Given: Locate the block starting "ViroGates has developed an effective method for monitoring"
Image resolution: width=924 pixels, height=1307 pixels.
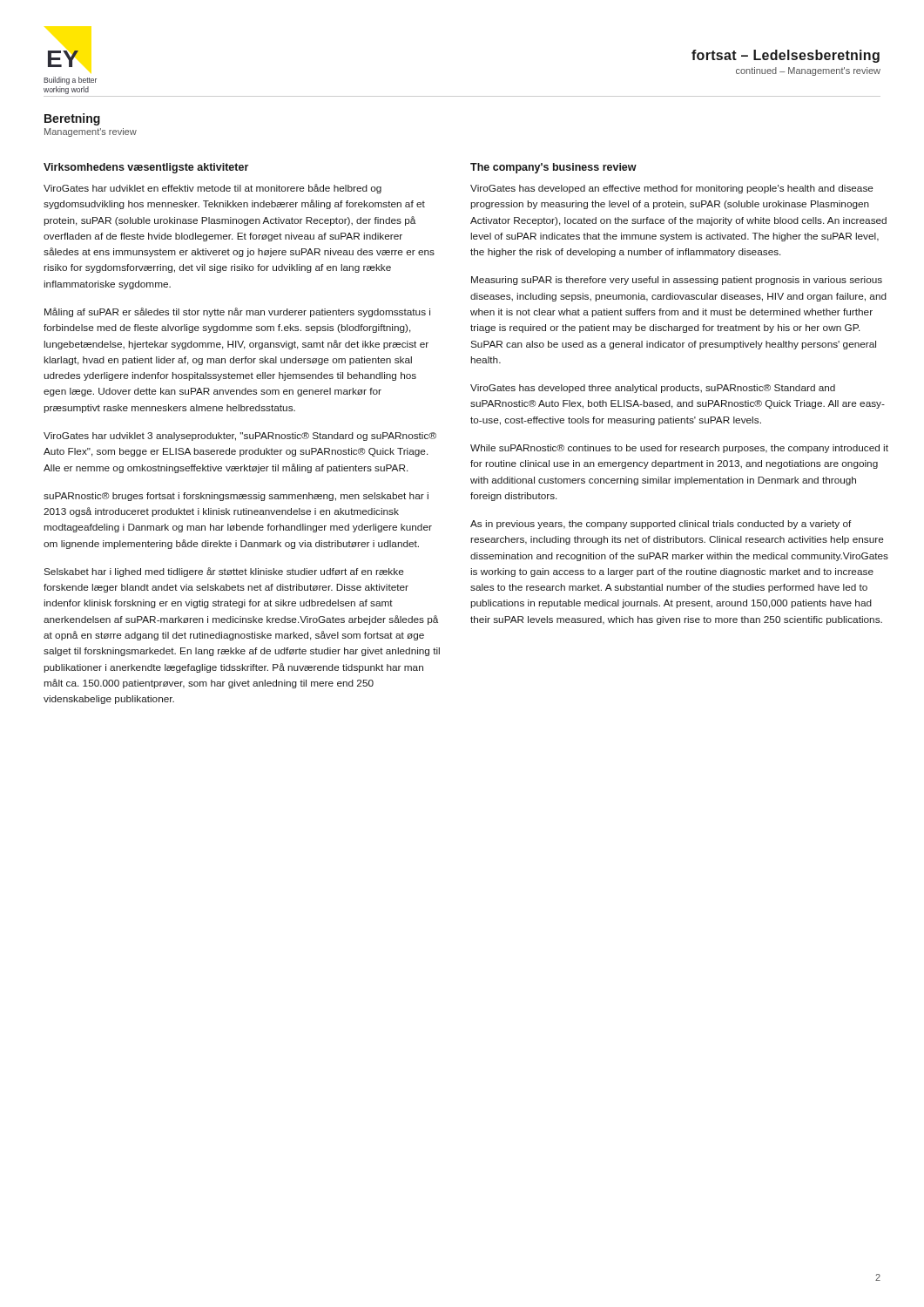Looking at the screenshot, I should point(679,220).
